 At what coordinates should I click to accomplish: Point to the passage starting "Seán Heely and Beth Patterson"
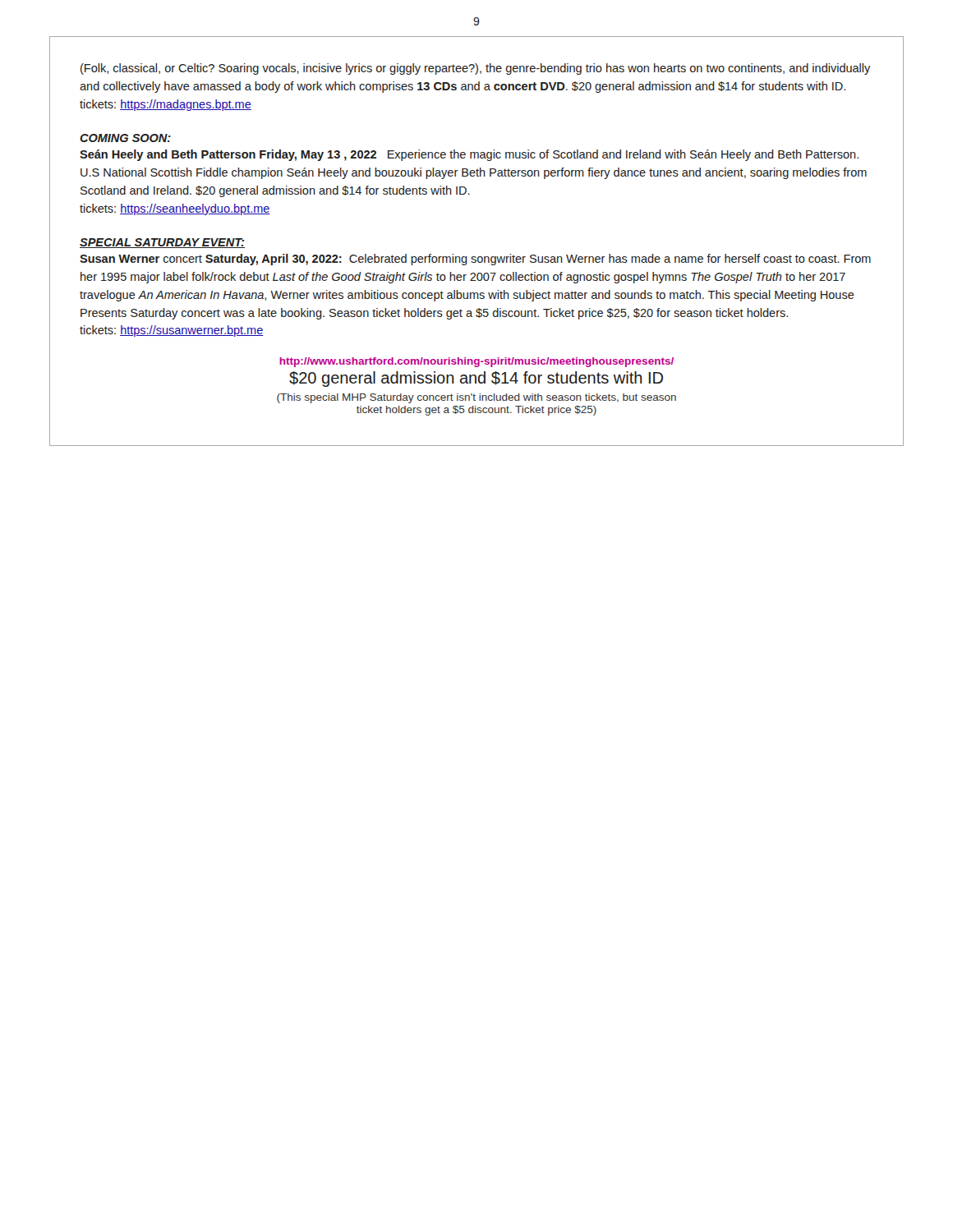pyautogui.click(x=473, y=181)
